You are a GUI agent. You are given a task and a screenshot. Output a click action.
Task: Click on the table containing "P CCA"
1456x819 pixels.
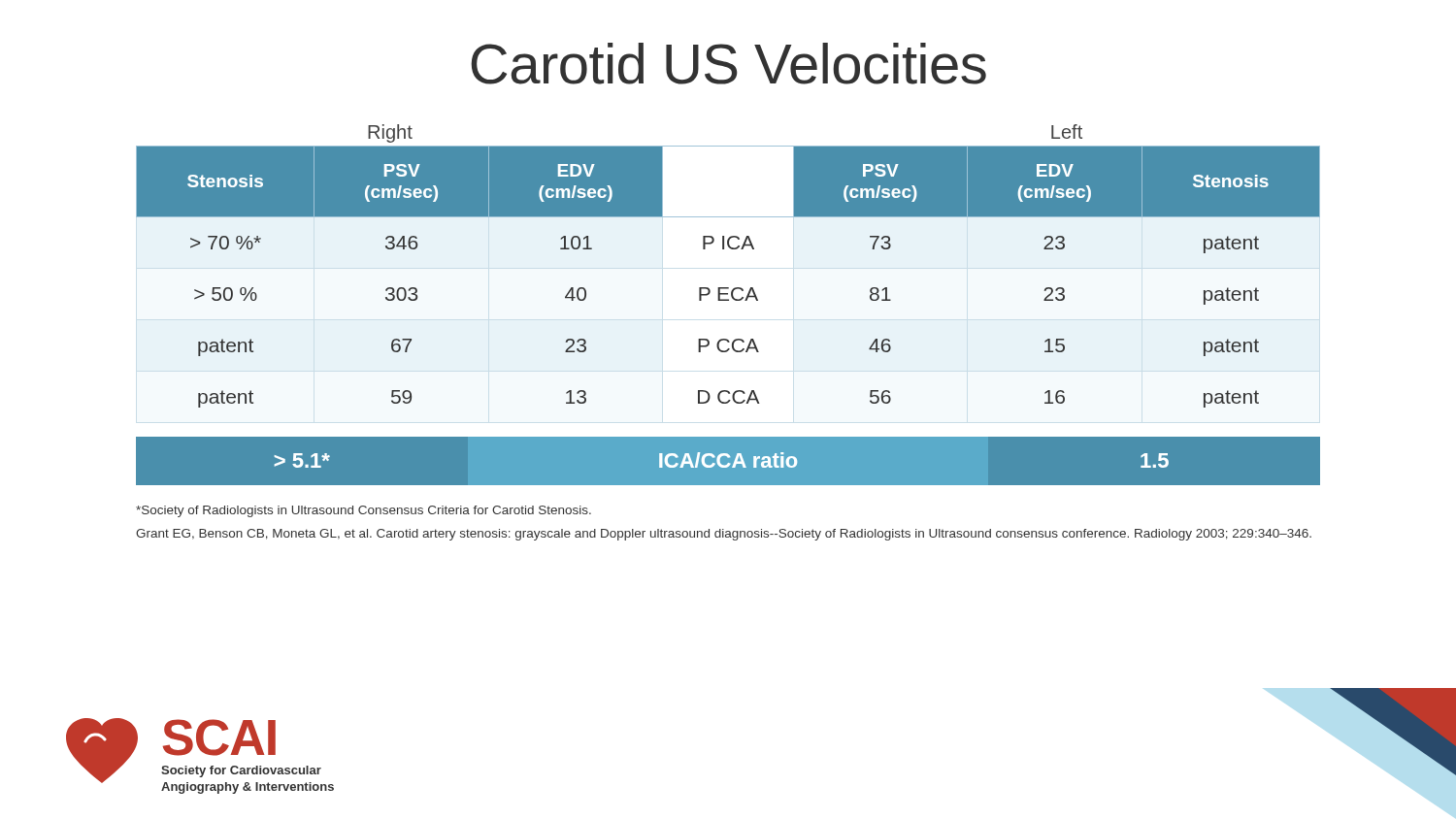(x=728, y=272)
